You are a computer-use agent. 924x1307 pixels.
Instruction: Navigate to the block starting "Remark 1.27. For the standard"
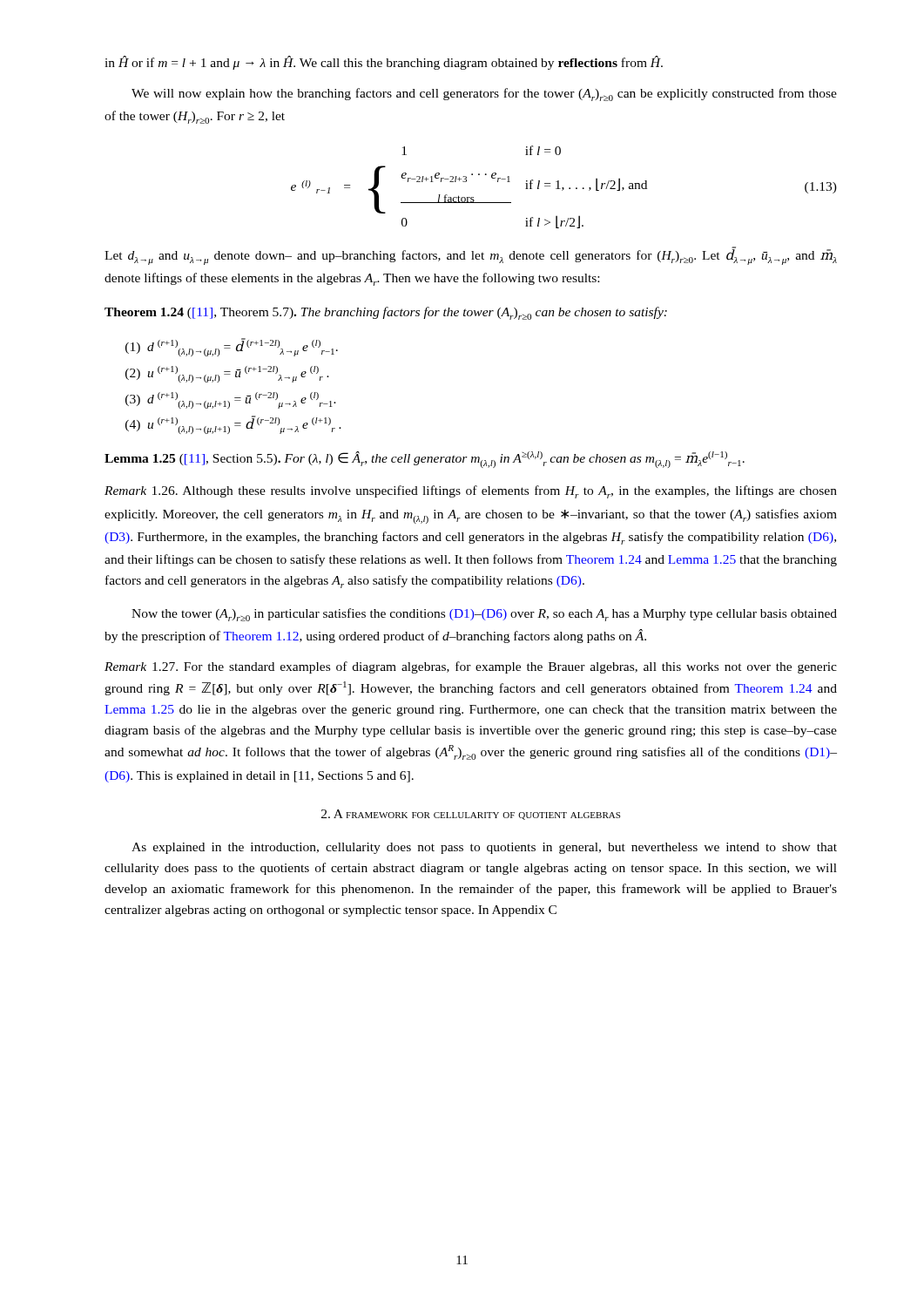[x=471, y=721]
